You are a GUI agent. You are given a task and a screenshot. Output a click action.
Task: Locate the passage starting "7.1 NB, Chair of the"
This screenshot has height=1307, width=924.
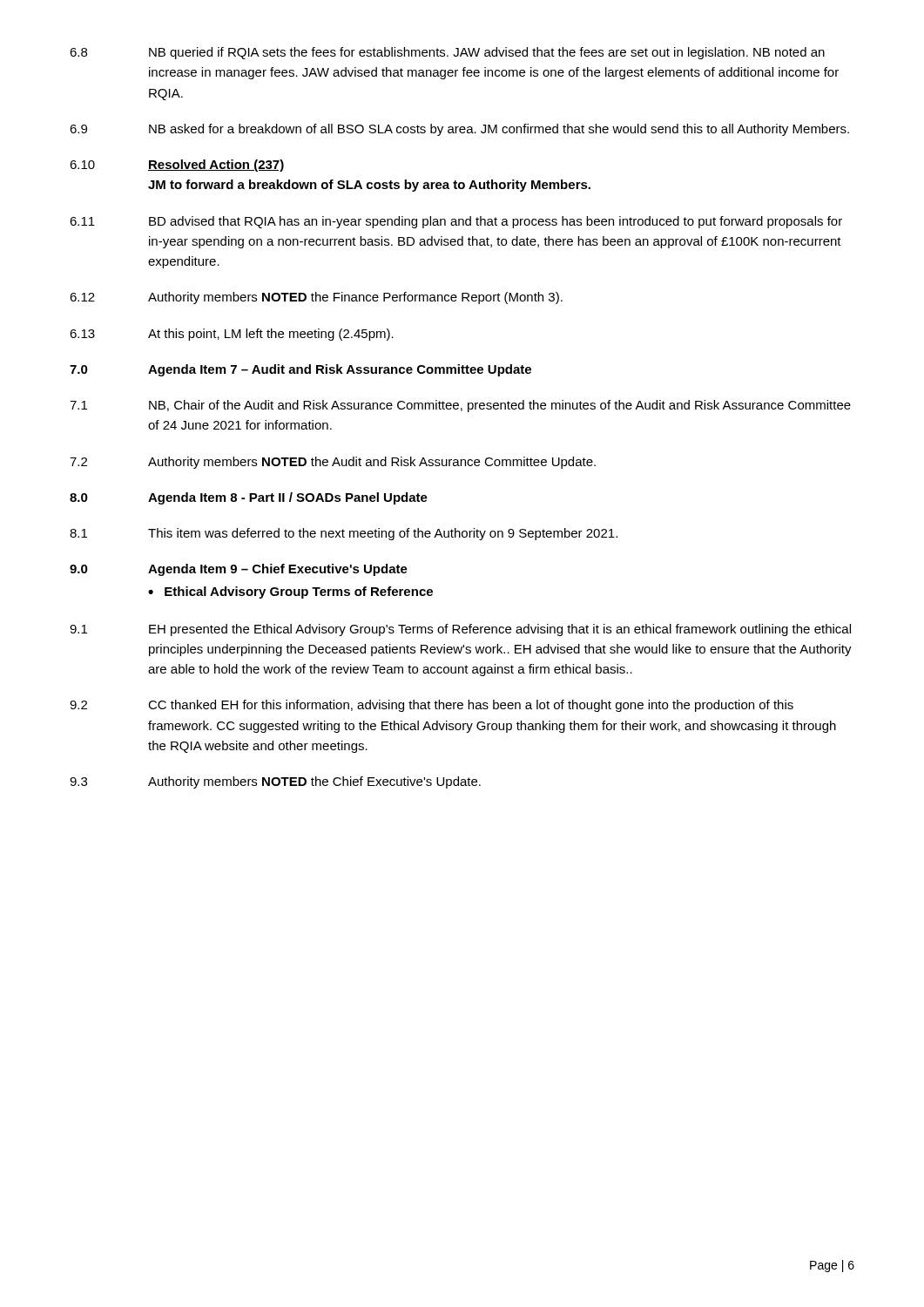point(462,415)
